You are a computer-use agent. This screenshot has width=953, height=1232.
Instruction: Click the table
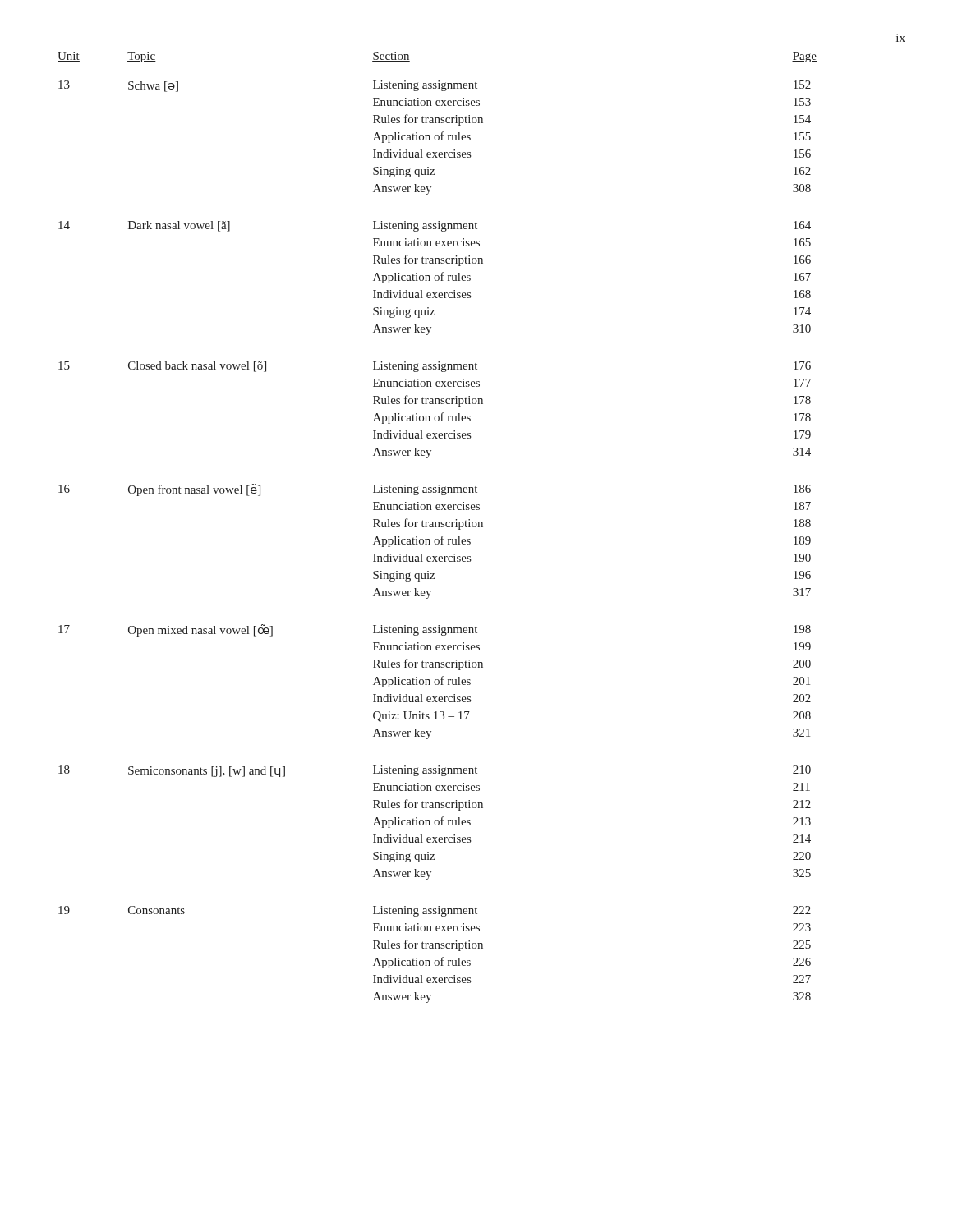tap(460, 528)
